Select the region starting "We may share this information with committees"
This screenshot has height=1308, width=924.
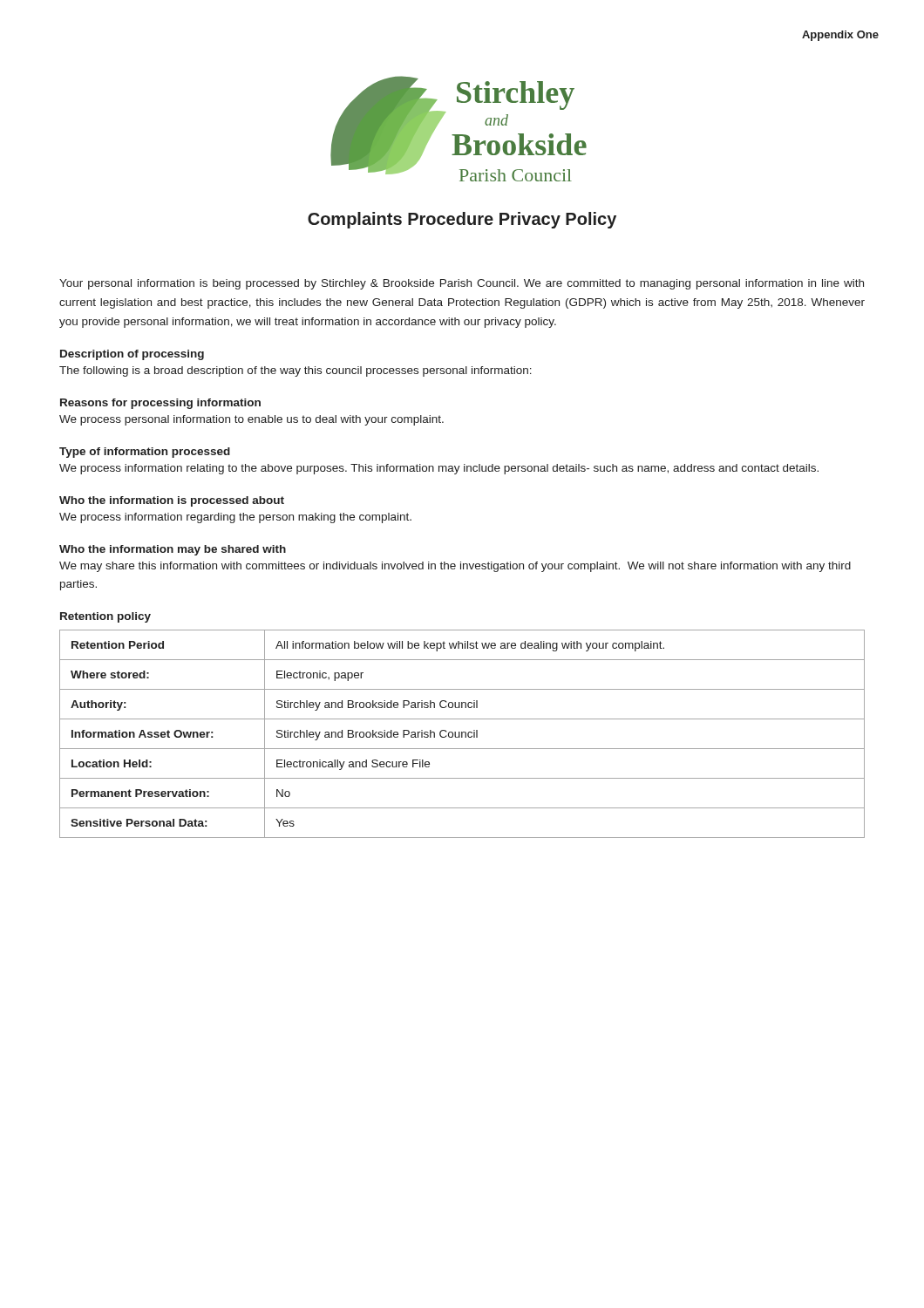(455, 575)
